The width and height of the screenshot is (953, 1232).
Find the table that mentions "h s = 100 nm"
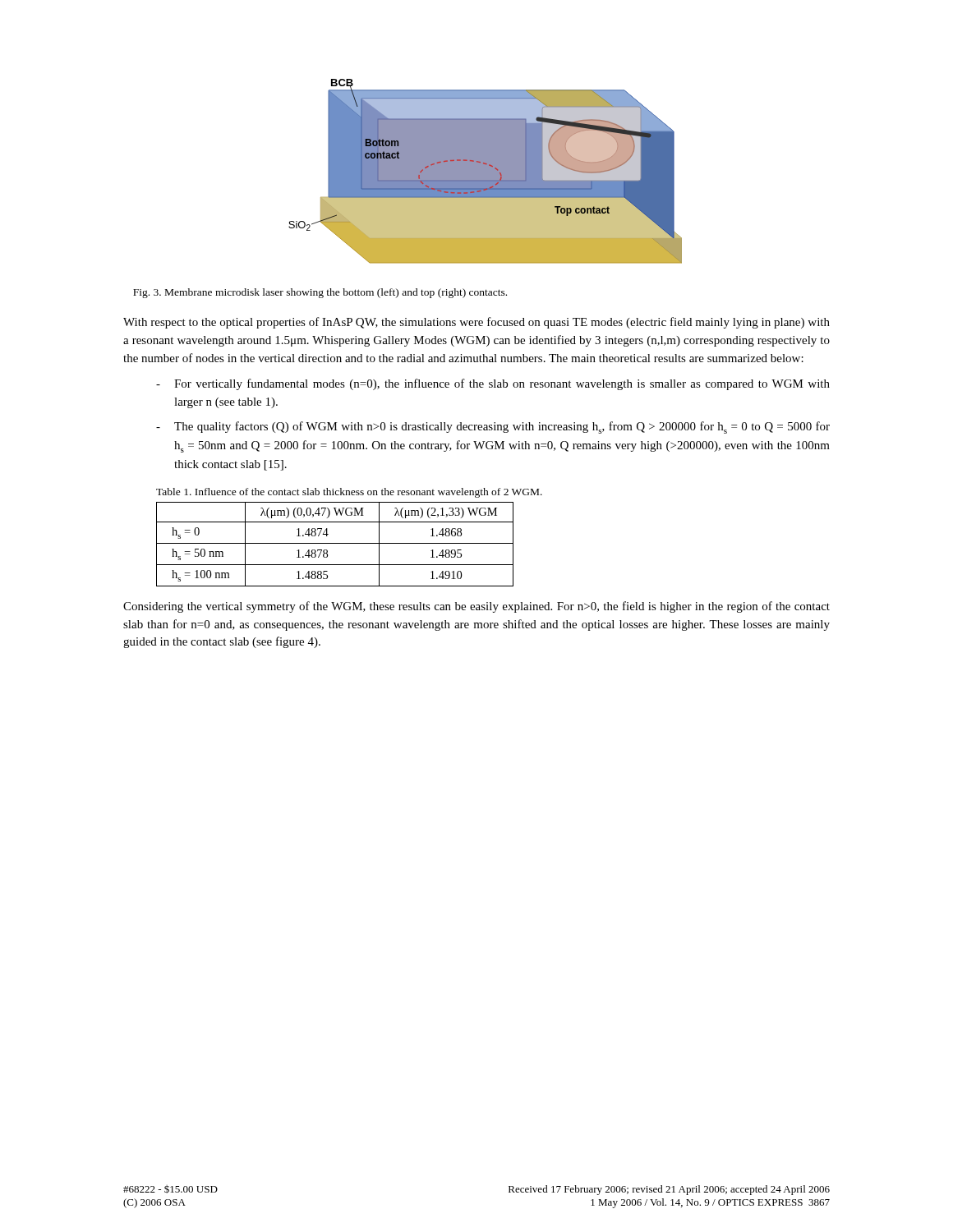click(493, 544)
